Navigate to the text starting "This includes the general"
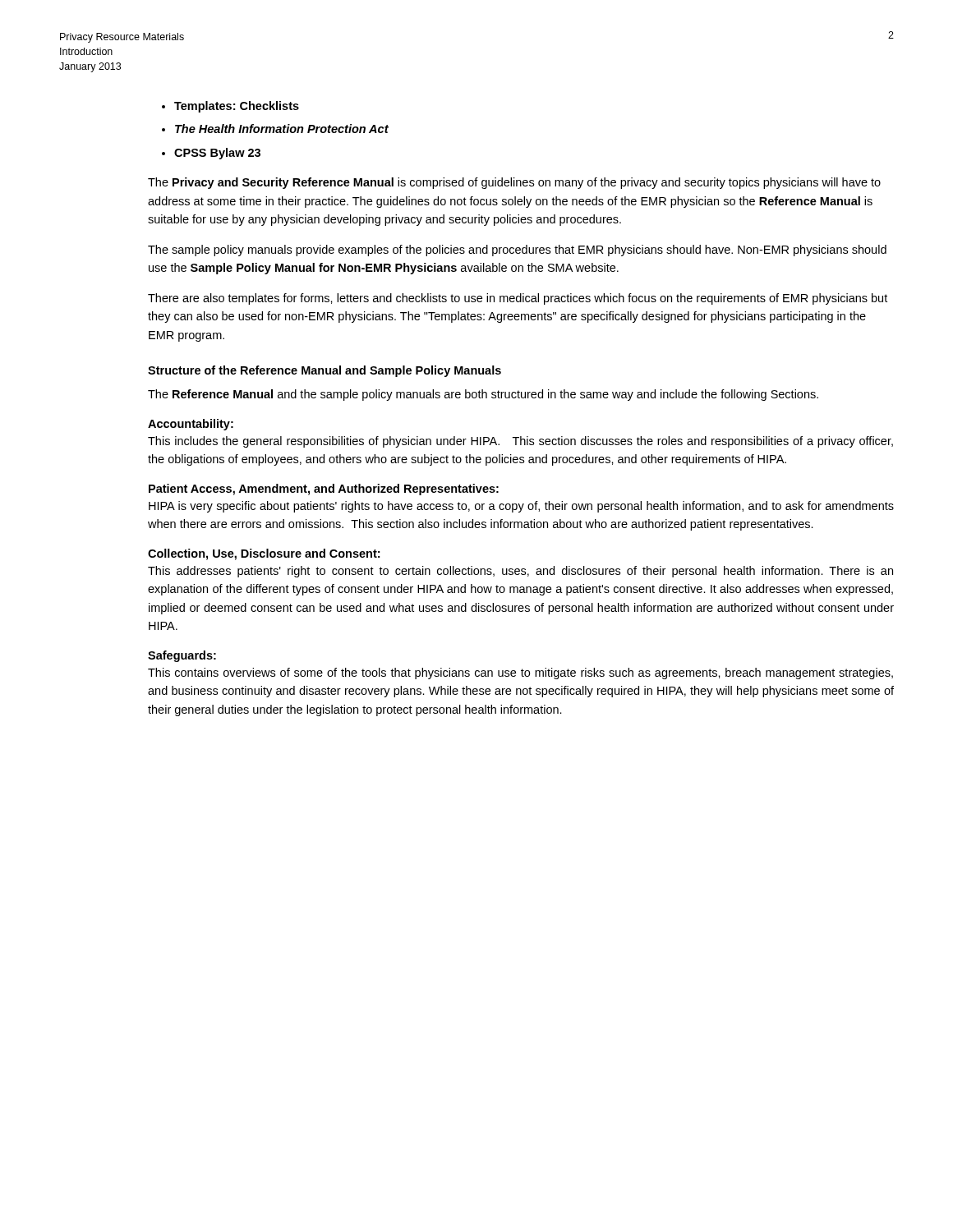The width and height of the screenshot is (953, 1232). pyautogui.click(x=521, y=450)
